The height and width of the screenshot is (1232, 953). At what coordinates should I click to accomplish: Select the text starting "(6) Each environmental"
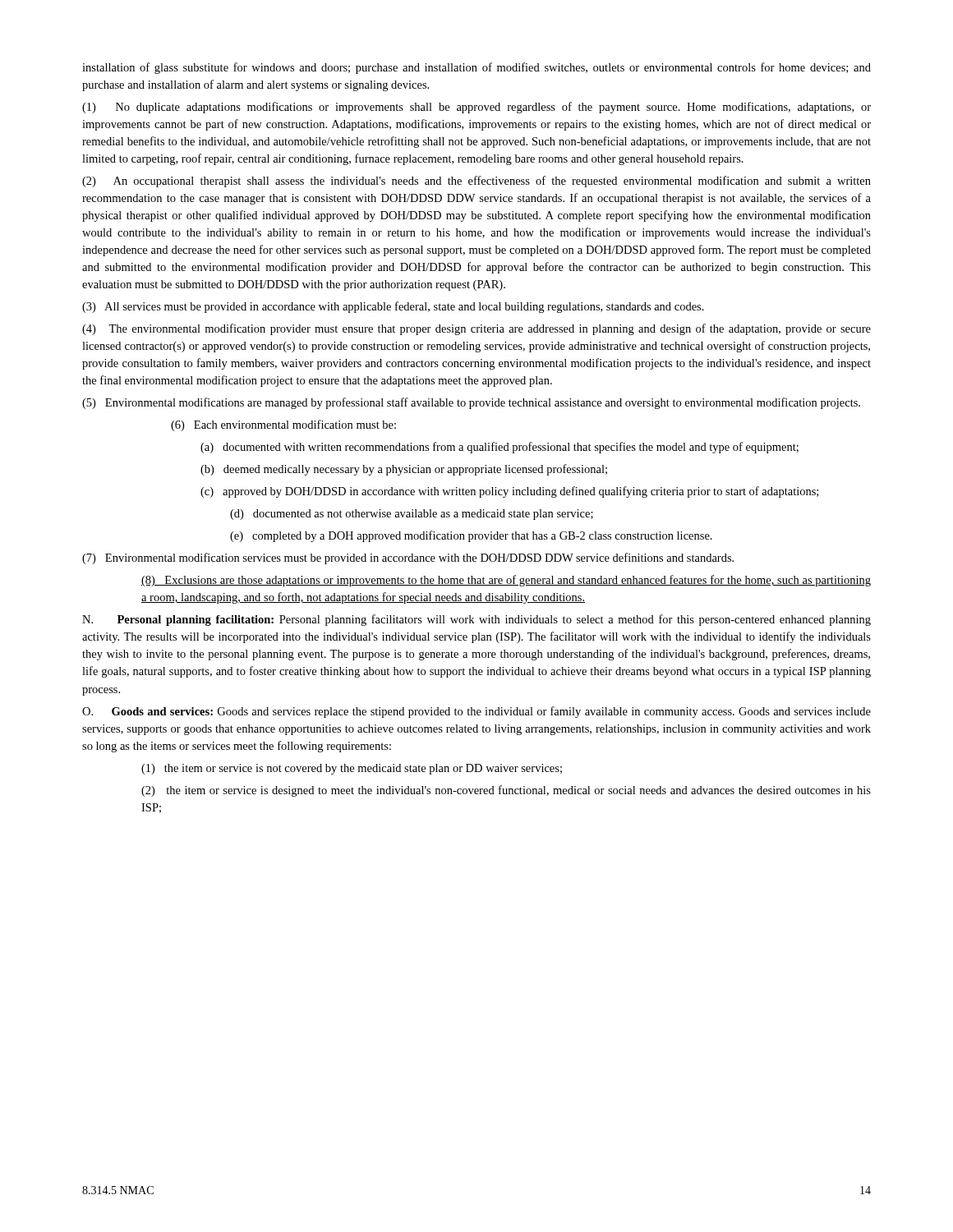pos(283,425)
